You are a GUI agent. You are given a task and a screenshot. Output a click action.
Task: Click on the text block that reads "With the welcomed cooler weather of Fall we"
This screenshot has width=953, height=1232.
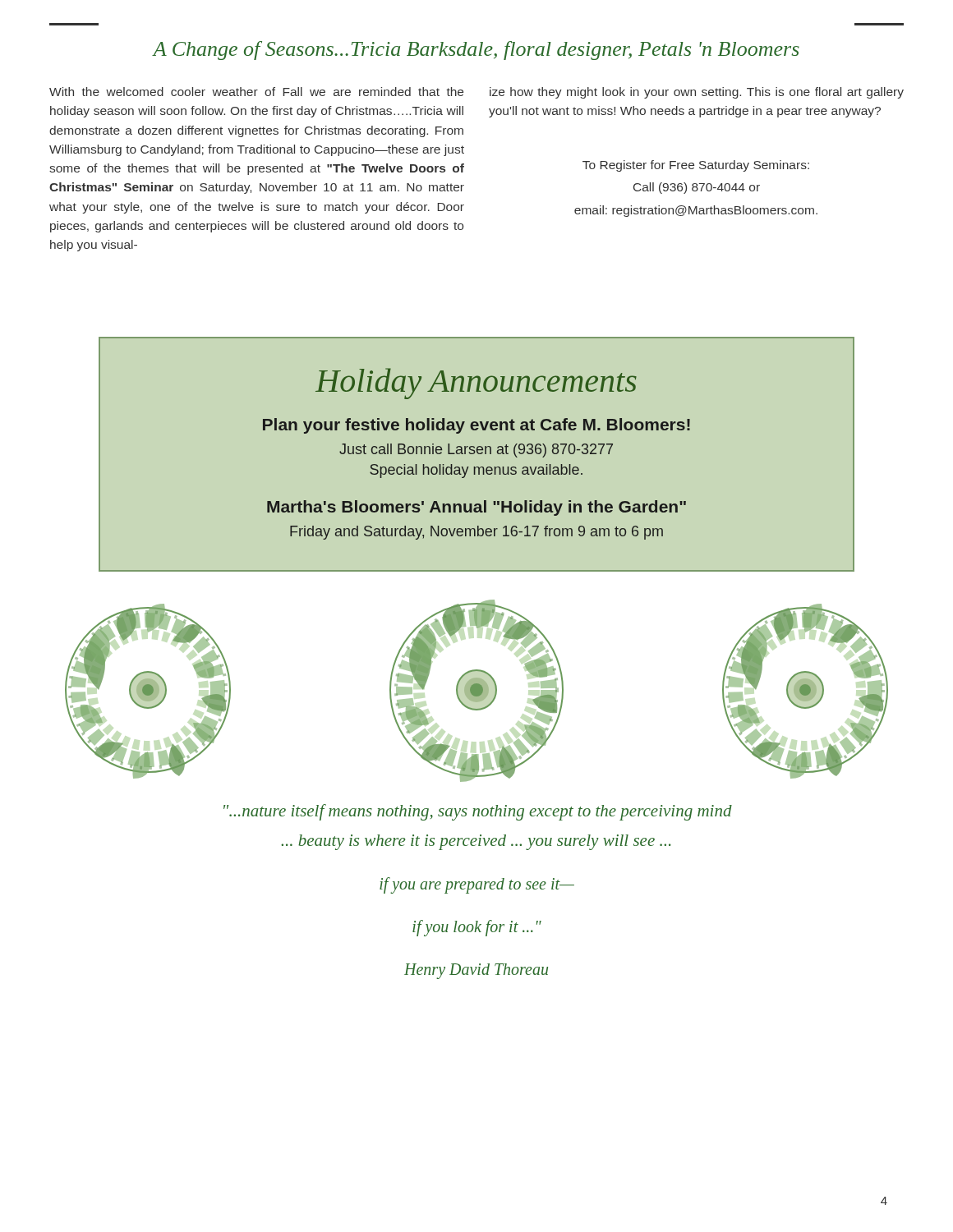pos(255,92)
